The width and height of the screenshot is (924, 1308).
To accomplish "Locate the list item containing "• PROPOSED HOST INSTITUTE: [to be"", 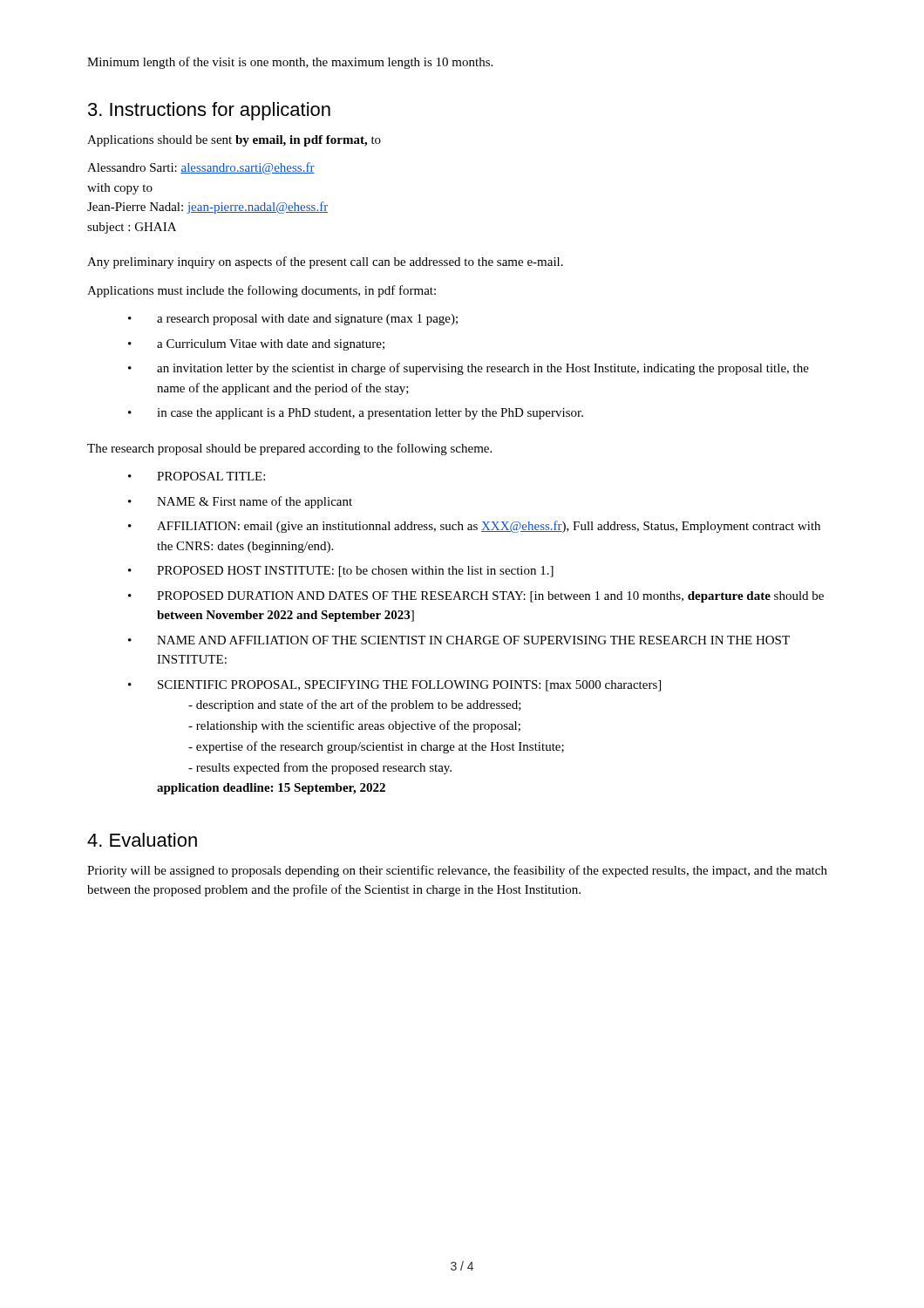I will [x=478, y=571].
